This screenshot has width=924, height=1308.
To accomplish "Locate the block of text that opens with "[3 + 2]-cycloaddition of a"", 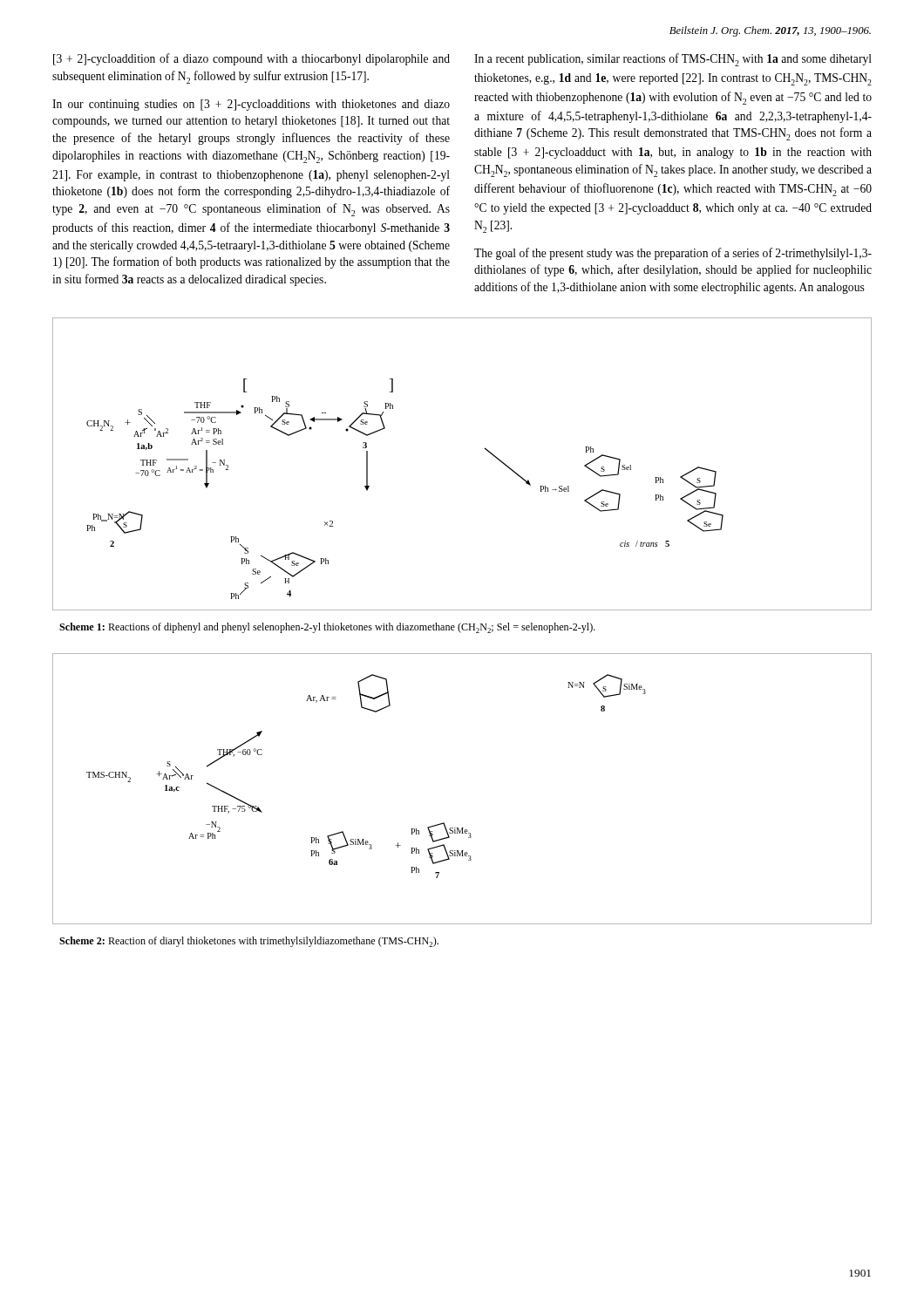I will tap(251, 170).
